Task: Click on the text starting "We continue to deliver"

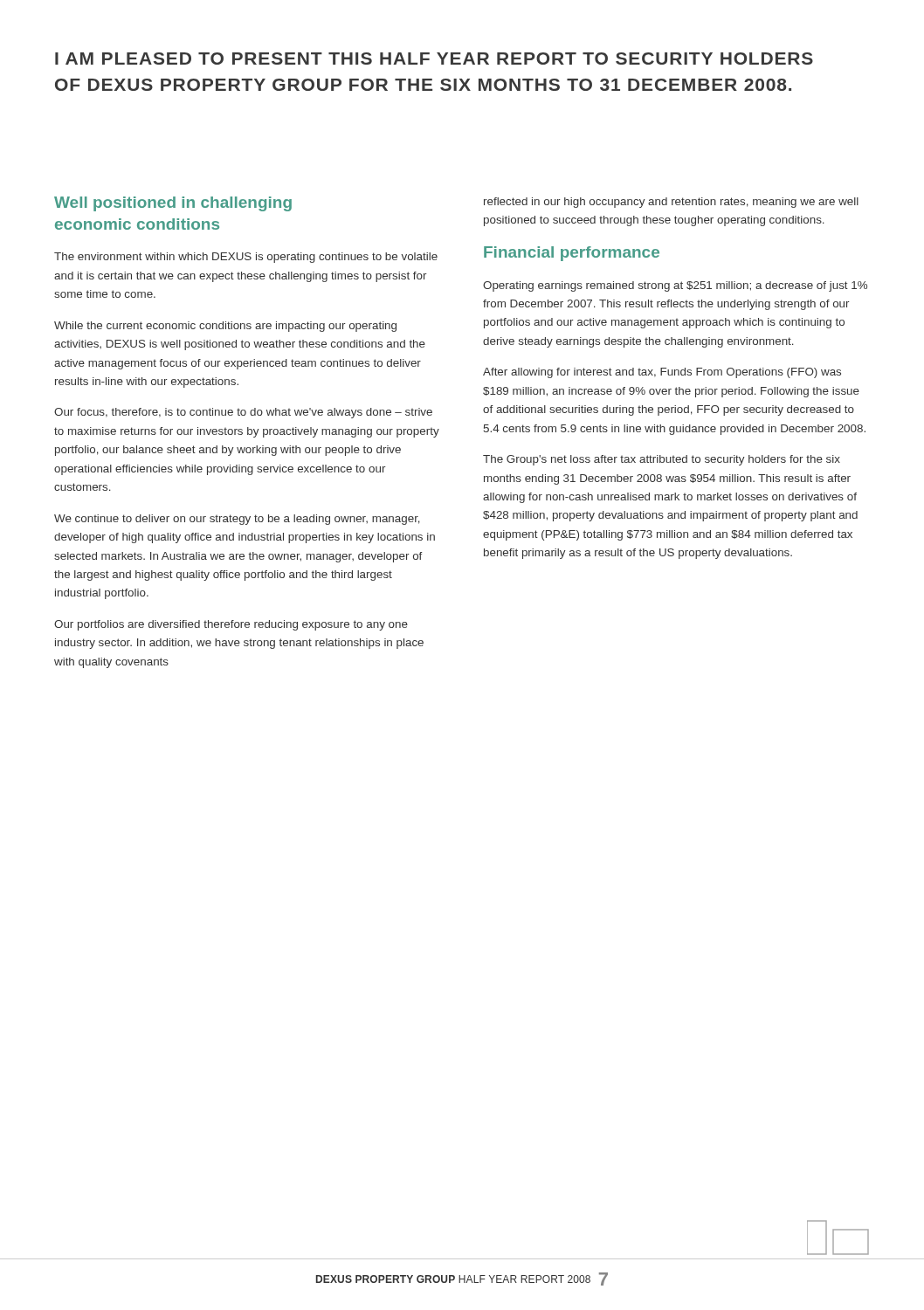Action: [248, 556]
